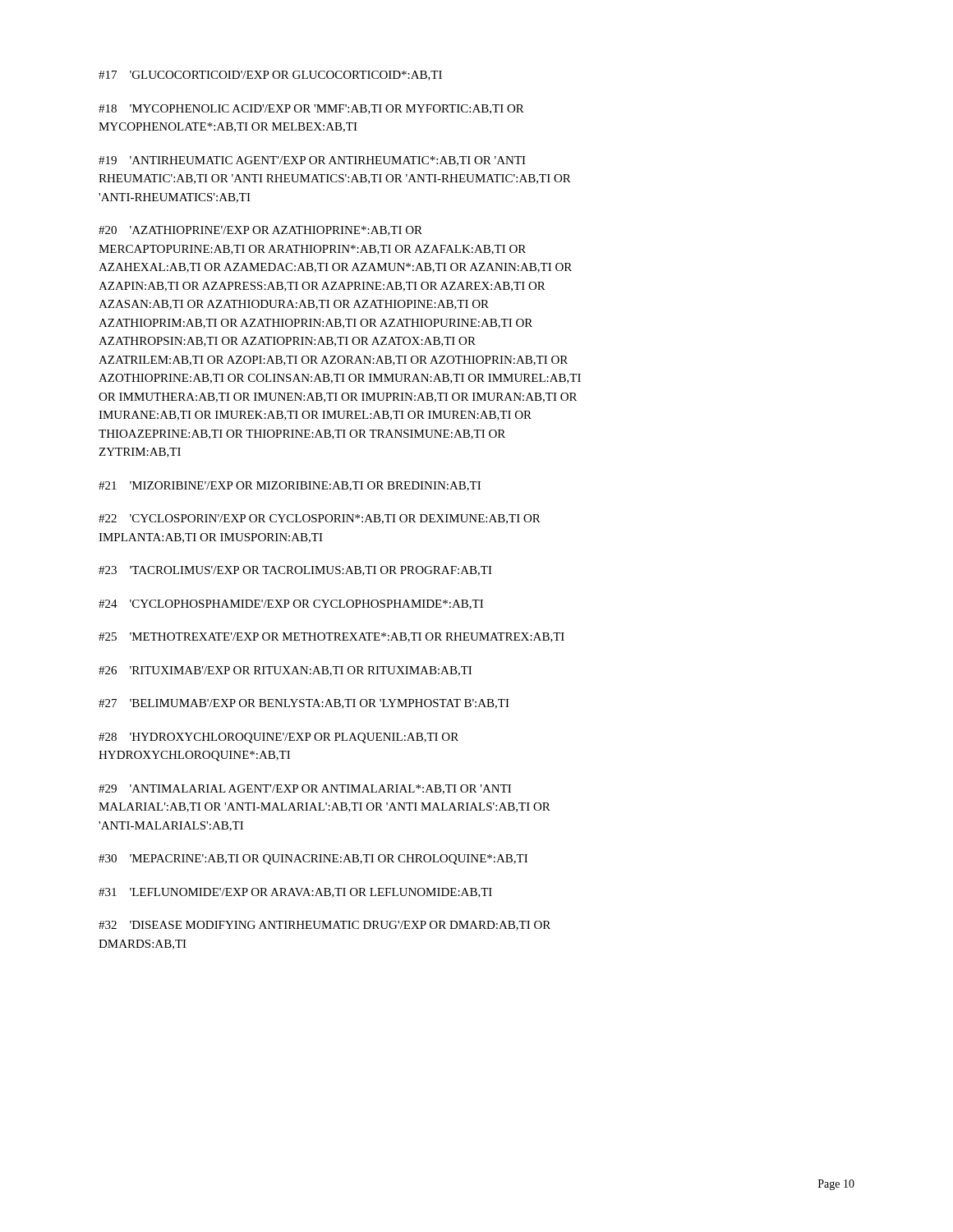This screenshot has height=1232, width=953.
Task: Select the list item containing "#28 'HYDROXYCHLOROQUINE'/EXP OR PLAQUENIL:AB,TI"
Action: click(x=279, y=746)
